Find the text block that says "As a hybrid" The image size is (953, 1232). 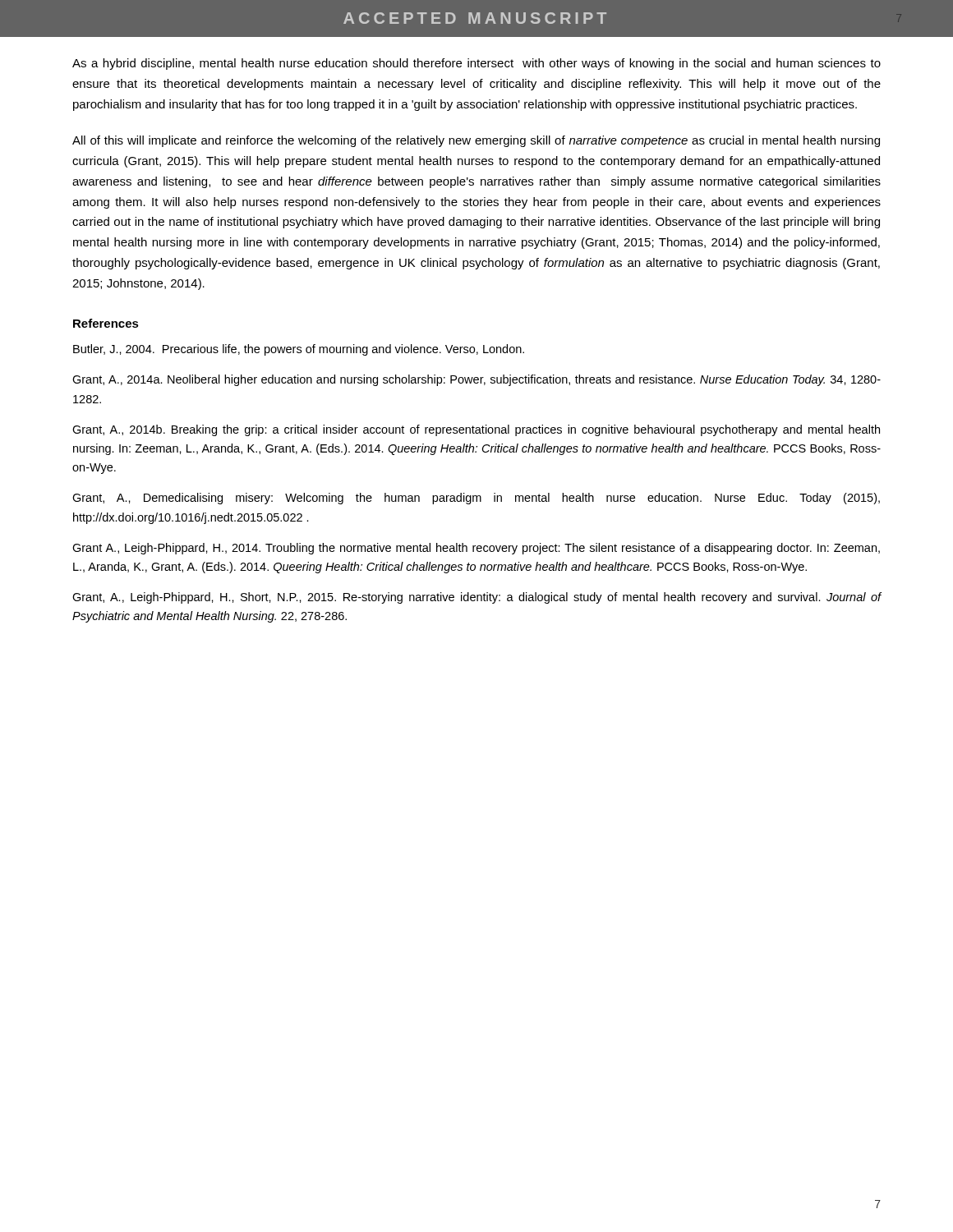tap(476, 83)
